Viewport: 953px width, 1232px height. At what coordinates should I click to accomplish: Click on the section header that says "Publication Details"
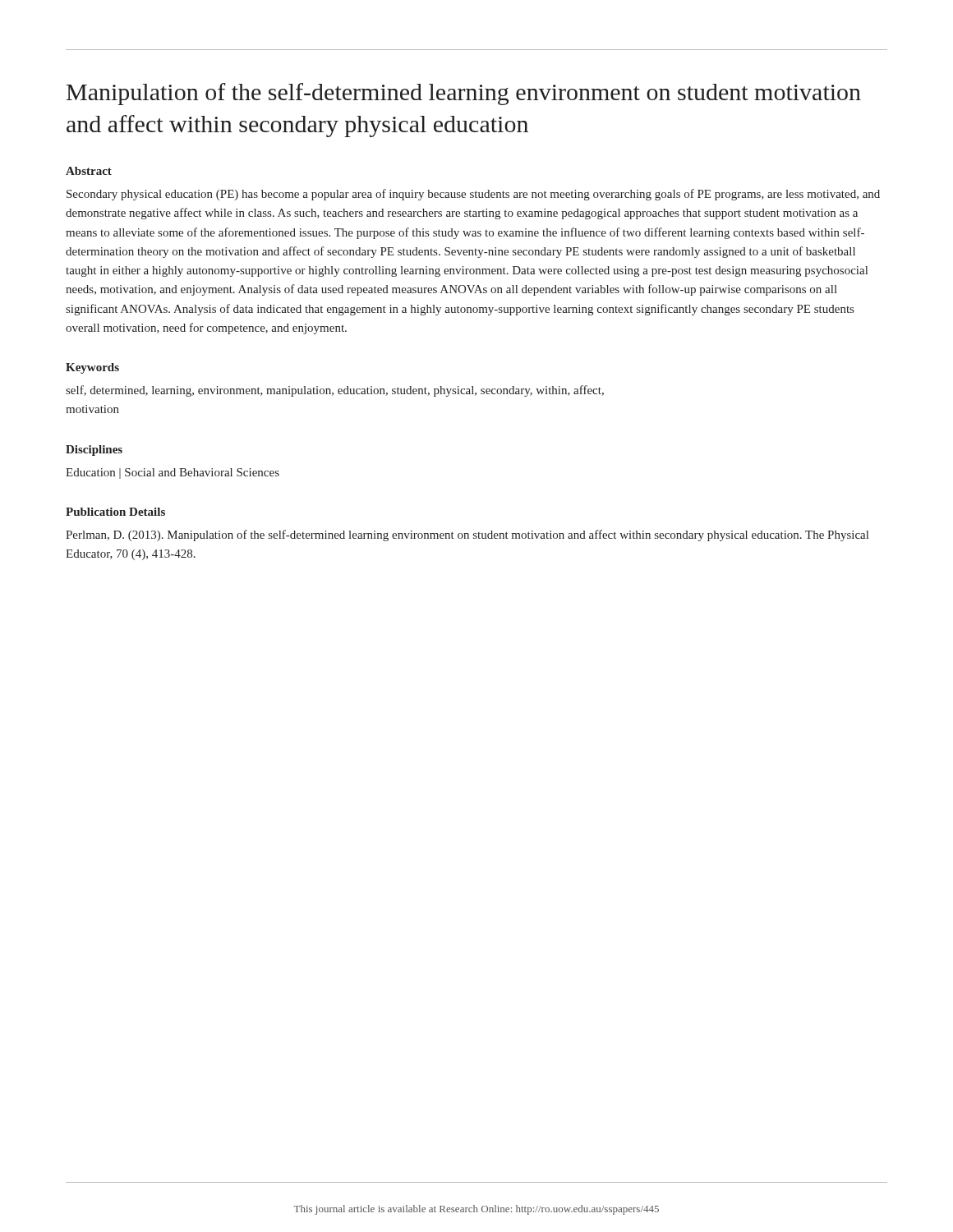tap(115, 512)
